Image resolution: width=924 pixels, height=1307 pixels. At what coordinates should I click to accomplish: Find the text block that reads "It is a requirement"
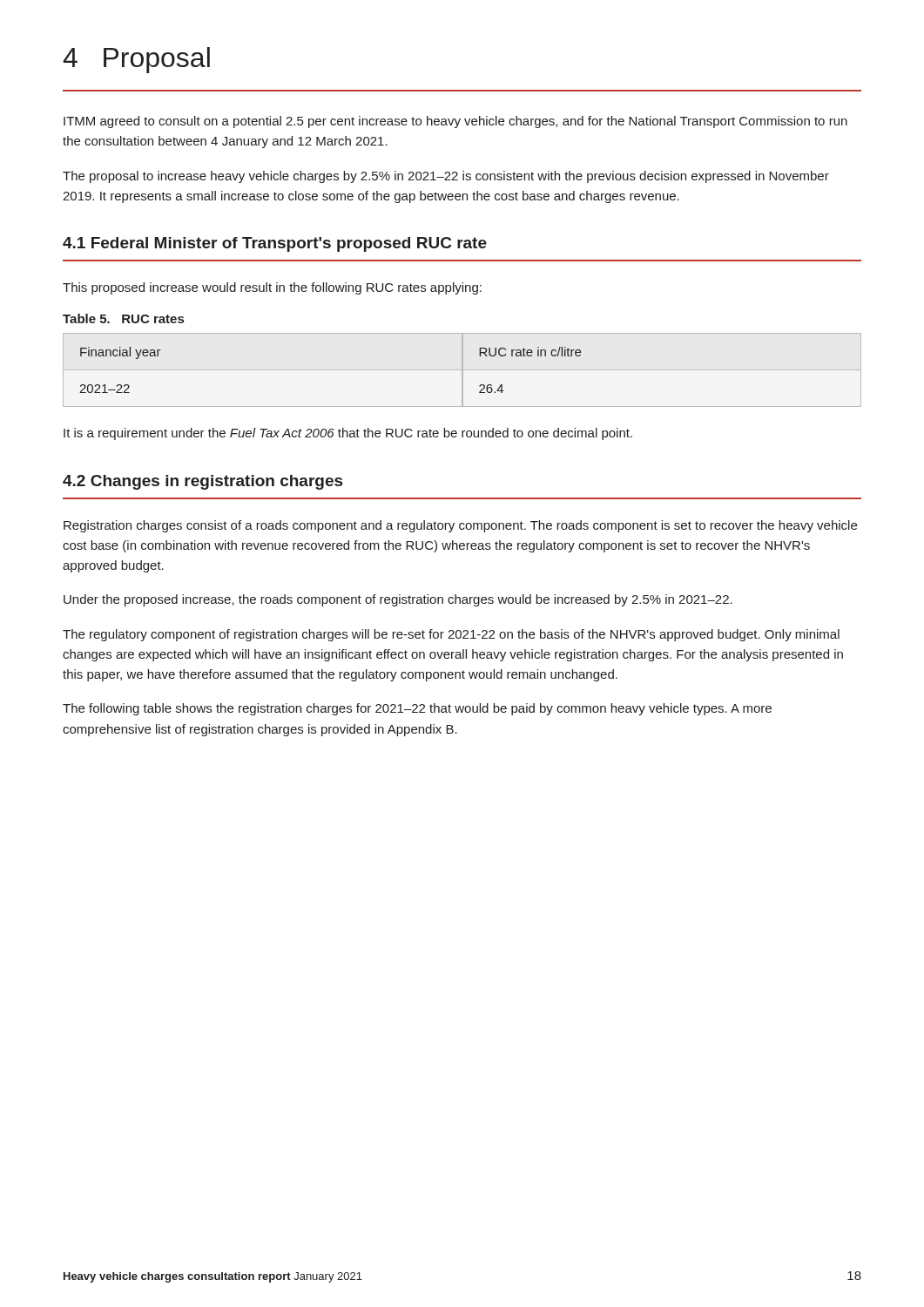click(x=348, y=433)
